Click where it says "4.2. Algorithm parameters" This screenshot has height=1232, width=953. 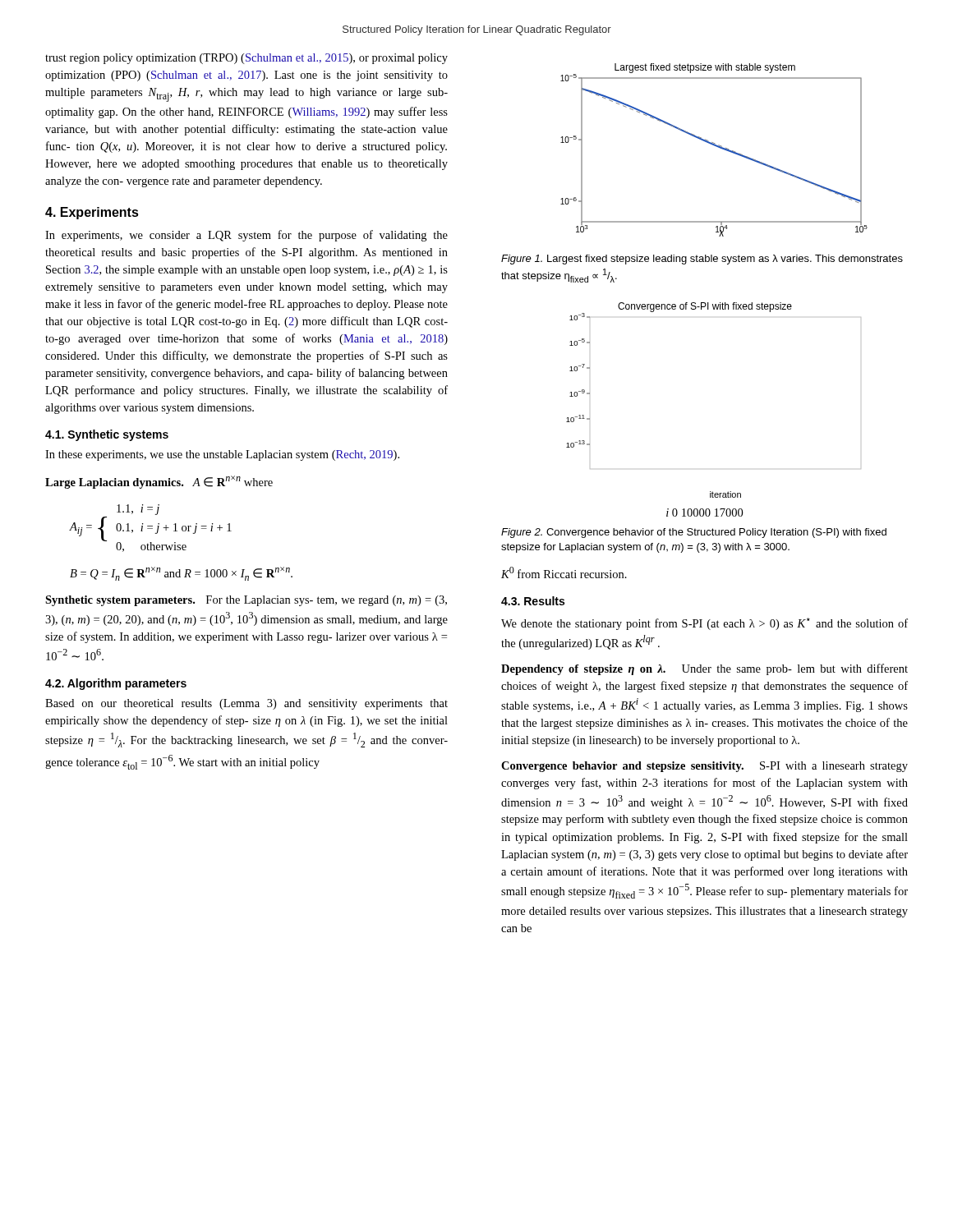(116, 683)
